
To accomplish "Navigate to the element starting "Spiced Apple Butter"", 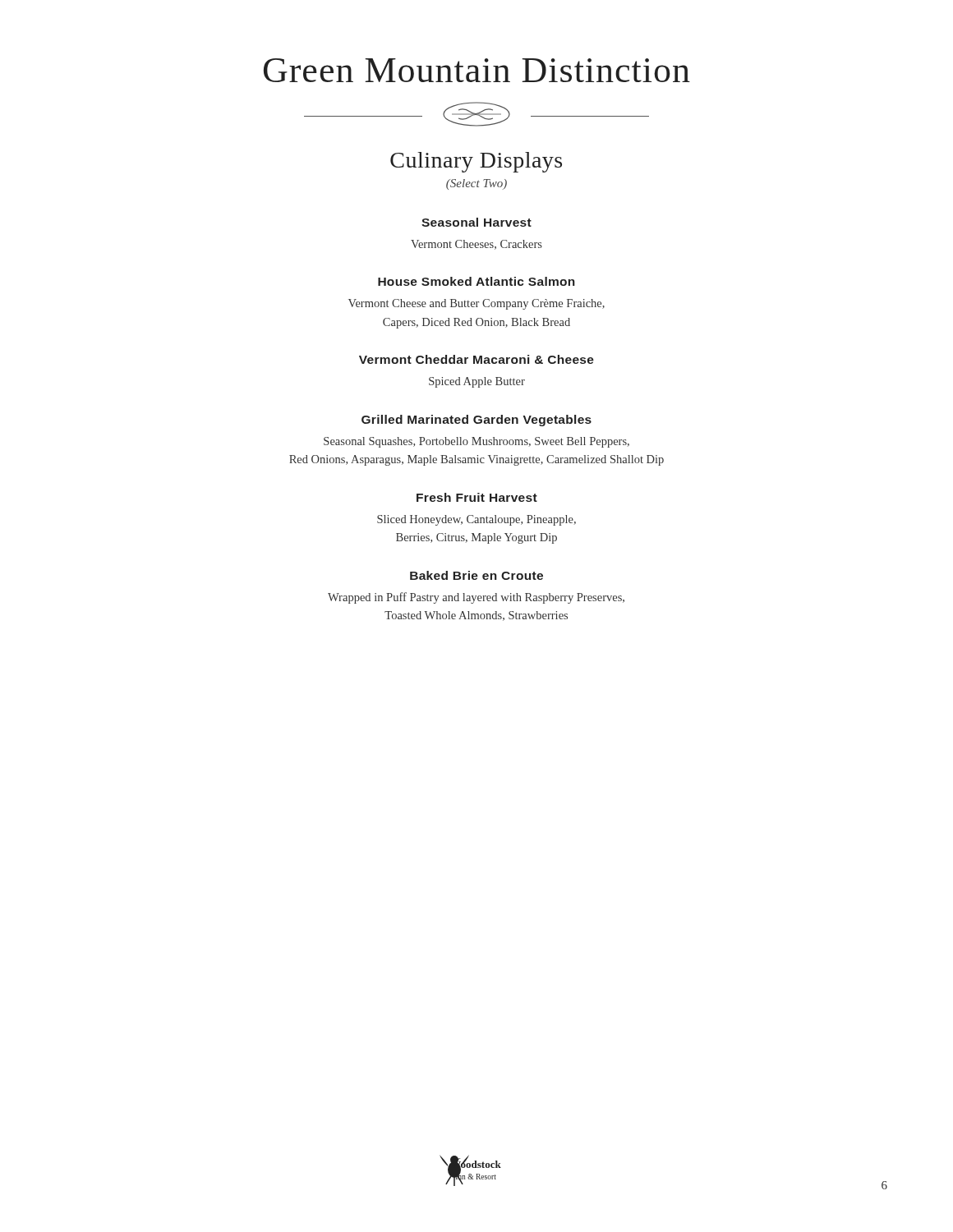I will 476,382.
